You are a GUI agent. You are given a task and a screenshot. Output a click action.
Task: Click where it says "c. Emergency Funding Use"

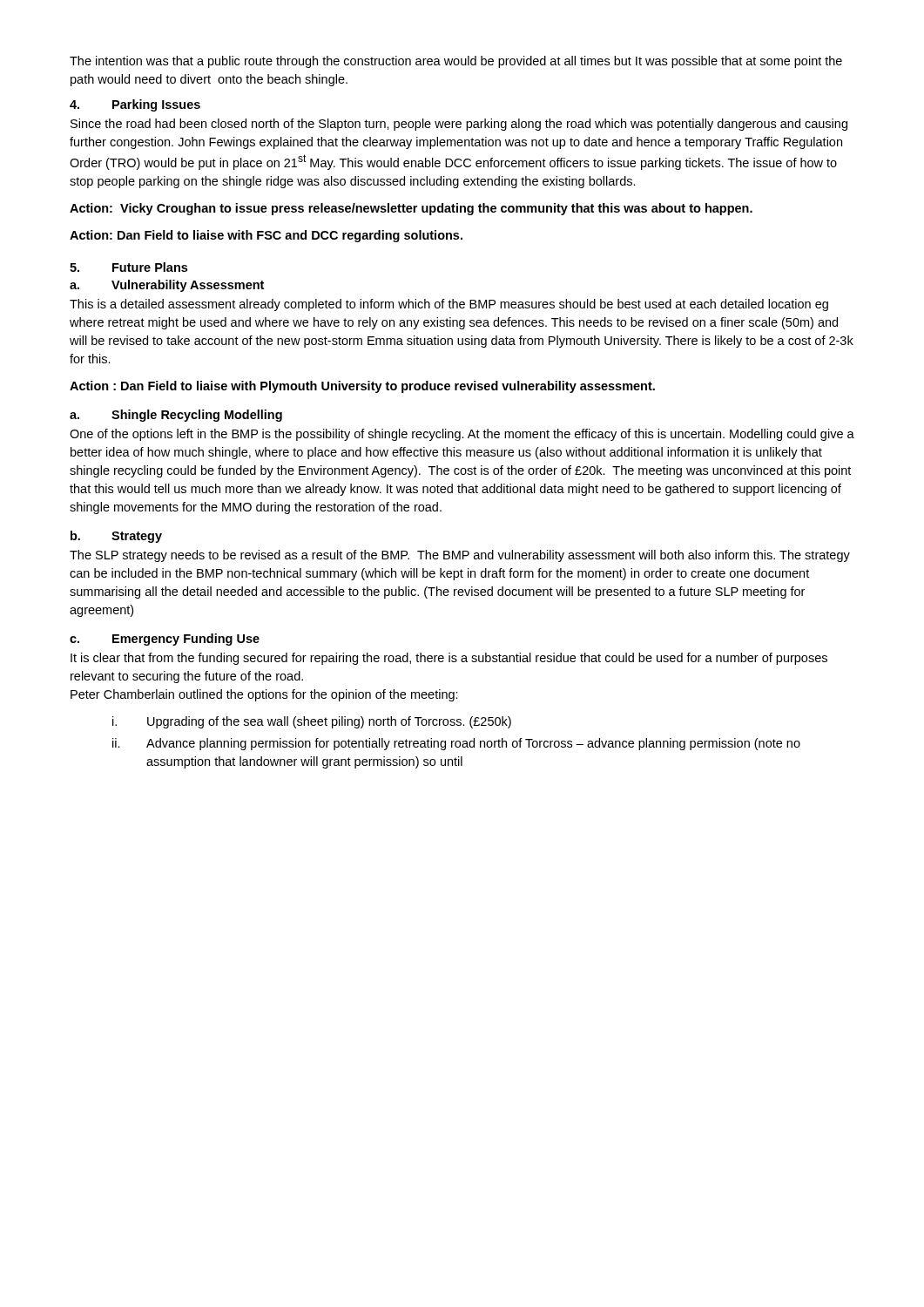pyautogui.click(x=165, y=639)
